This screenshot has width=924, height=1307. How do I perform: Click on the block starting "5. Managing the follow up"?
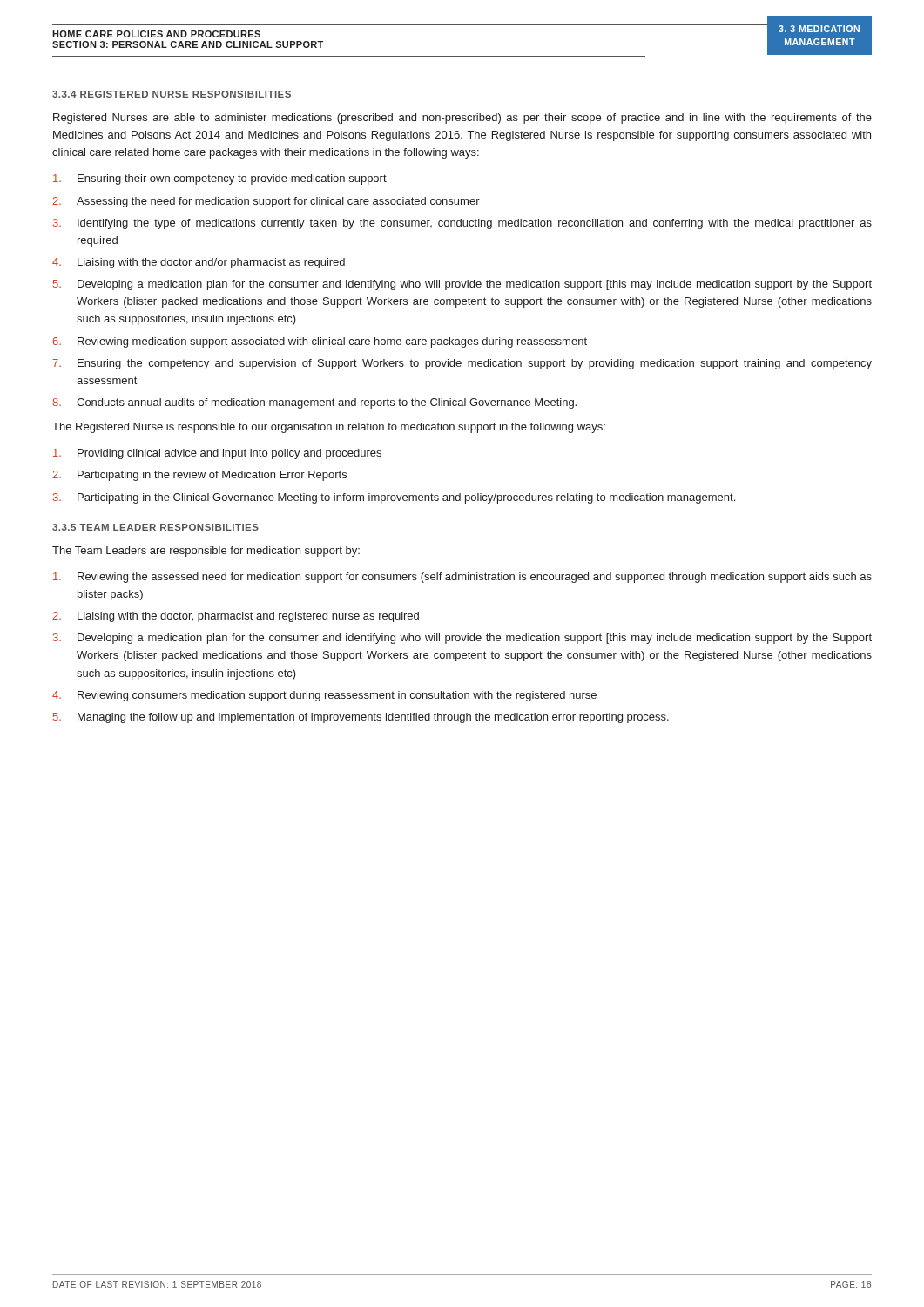click(462, 717)
